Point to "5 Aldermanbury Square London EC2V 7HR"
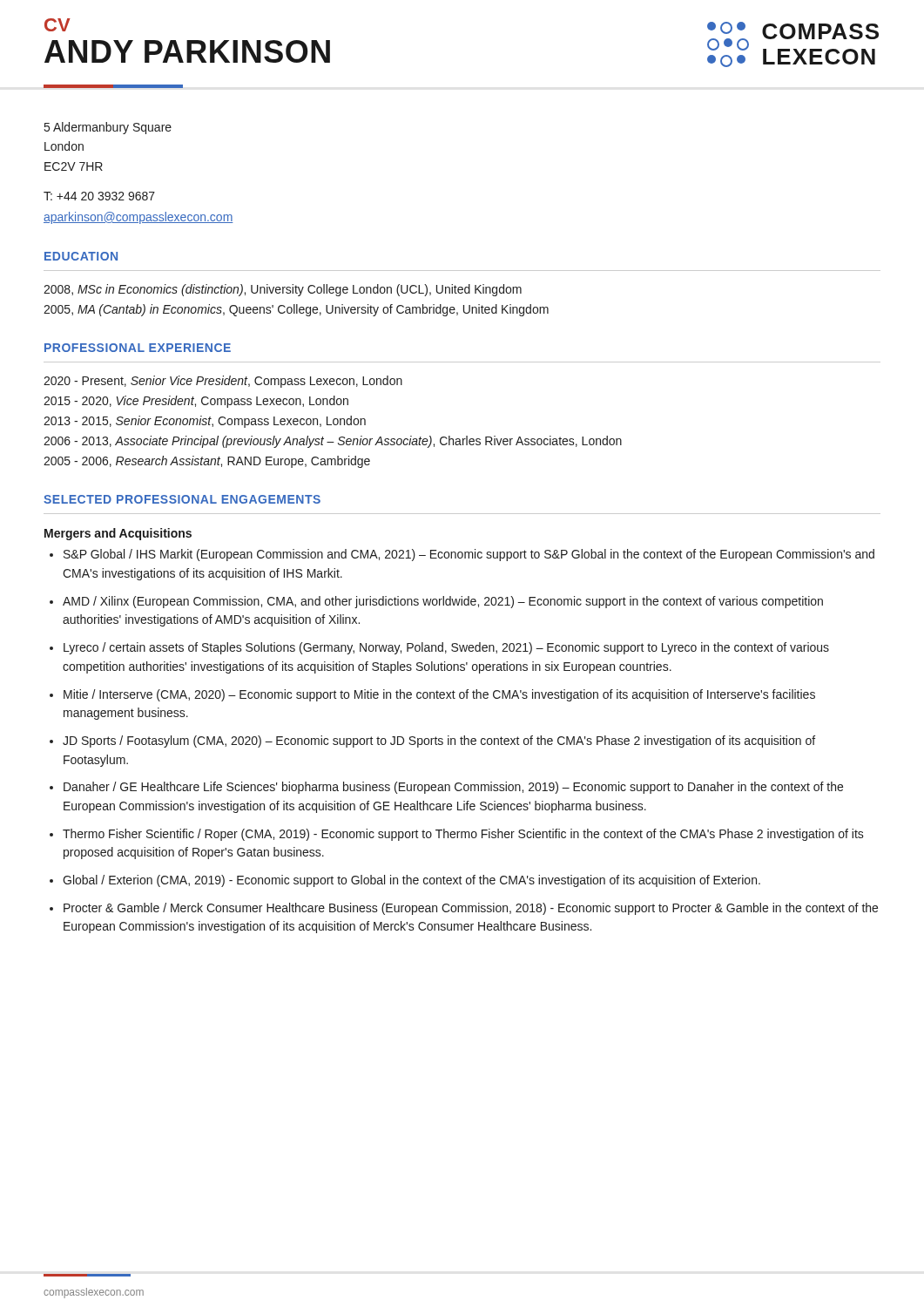 pyautogui.click(x=108, y=128)
